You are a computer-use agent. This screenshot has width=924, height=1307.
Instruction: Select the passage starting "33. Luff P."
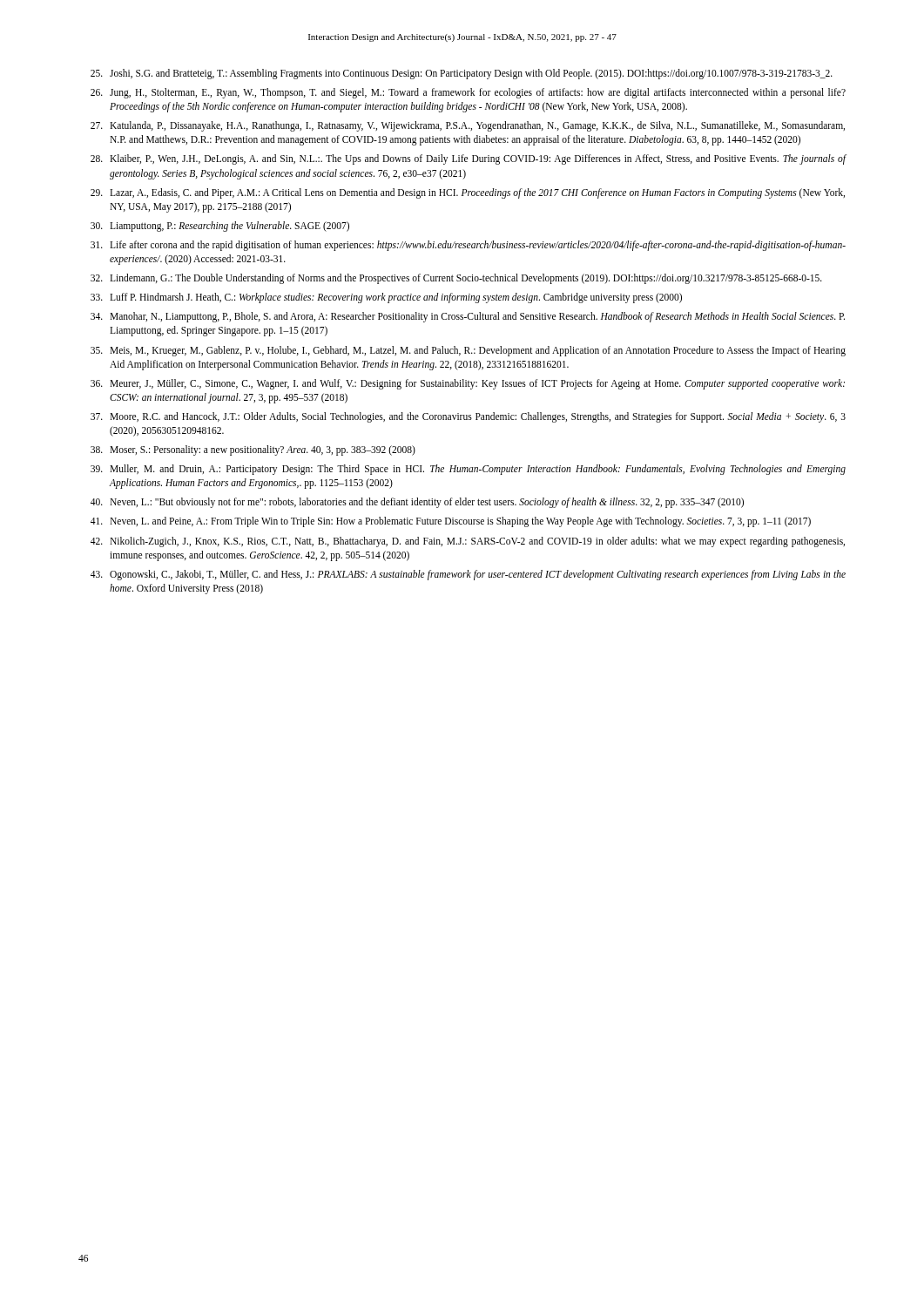click(x=462, y=297)
